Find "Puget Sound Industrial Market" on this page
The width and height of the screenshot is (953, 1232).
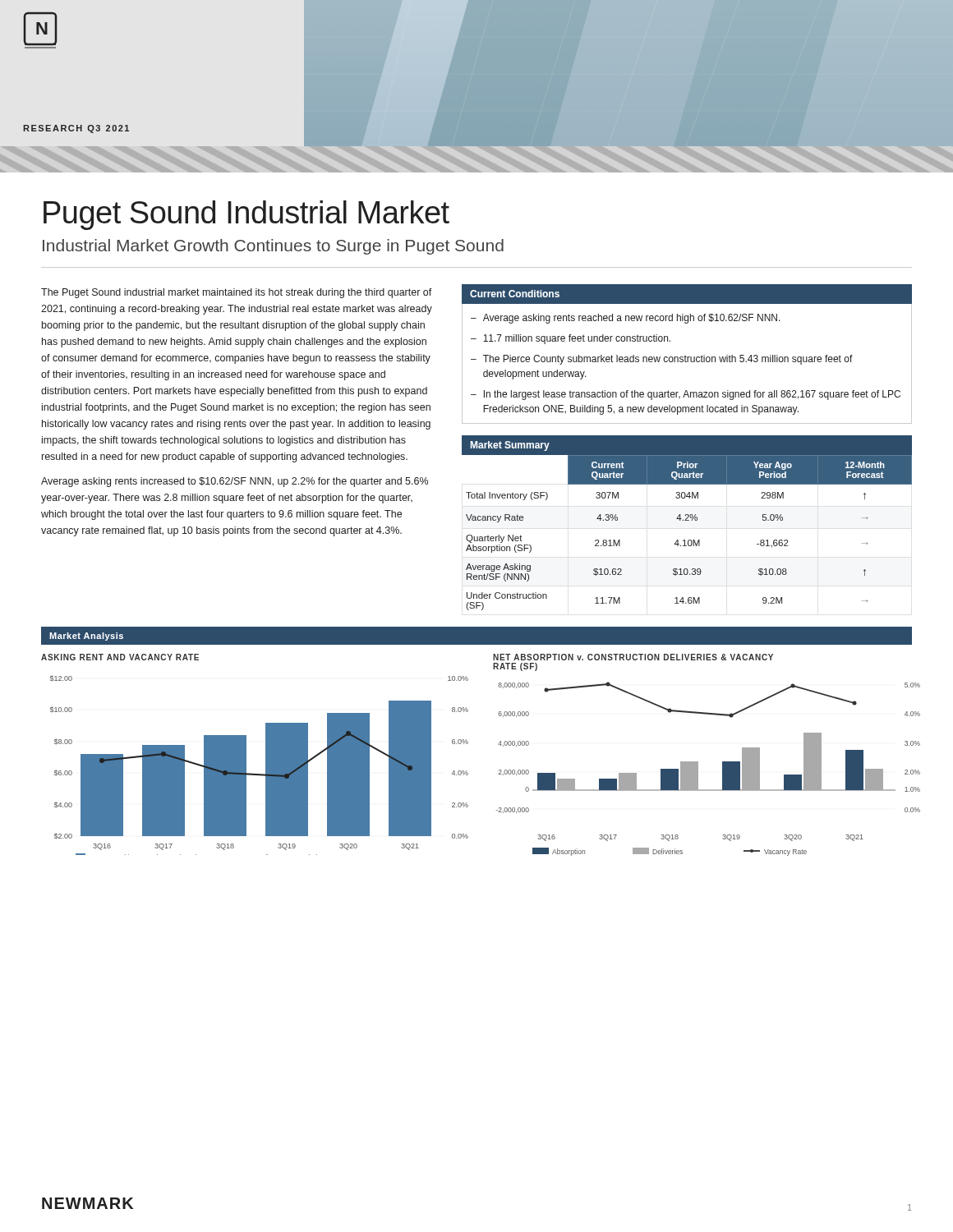click(245, 213)
